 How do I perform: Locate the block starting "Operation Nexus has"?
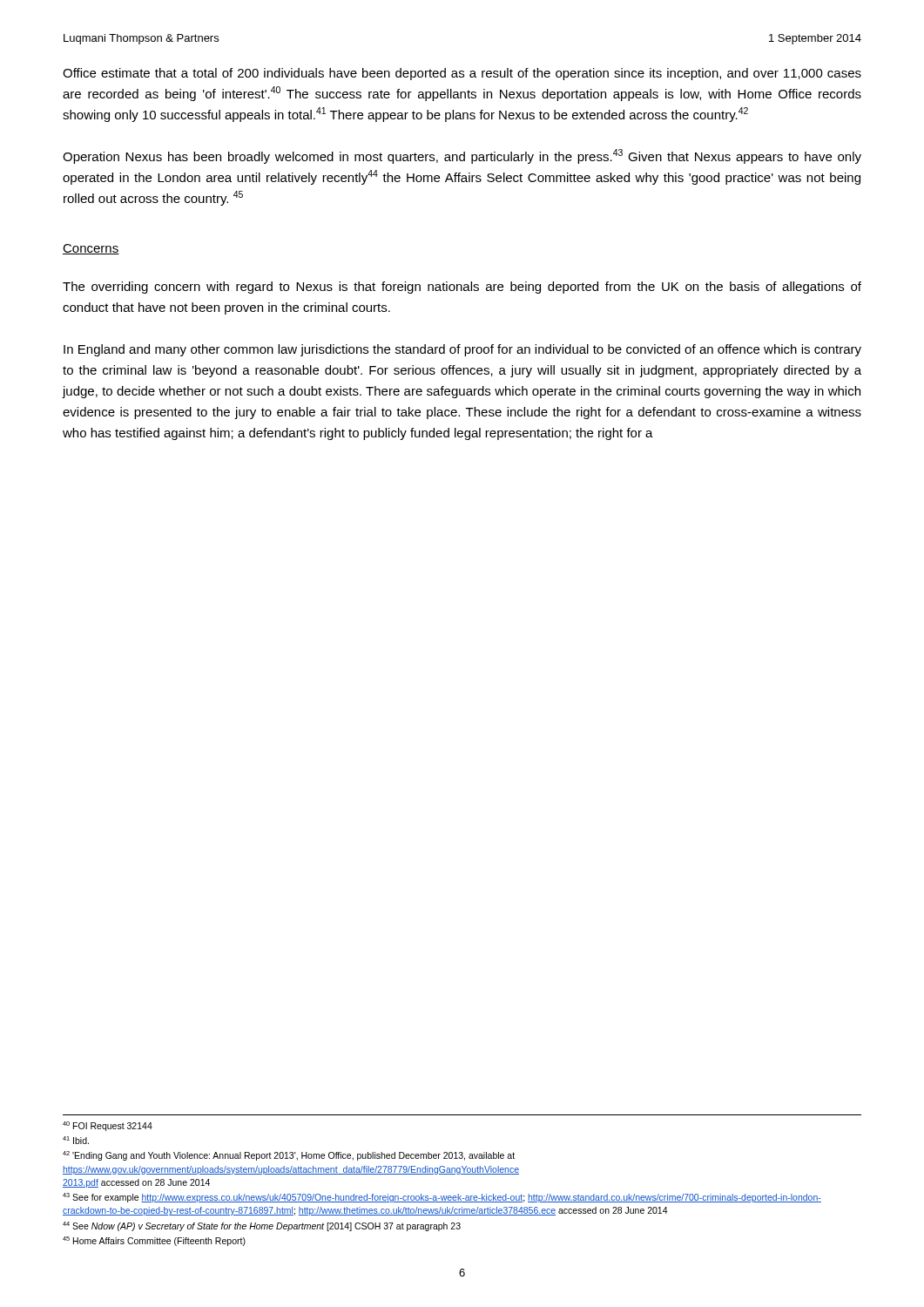pos(462,176)
